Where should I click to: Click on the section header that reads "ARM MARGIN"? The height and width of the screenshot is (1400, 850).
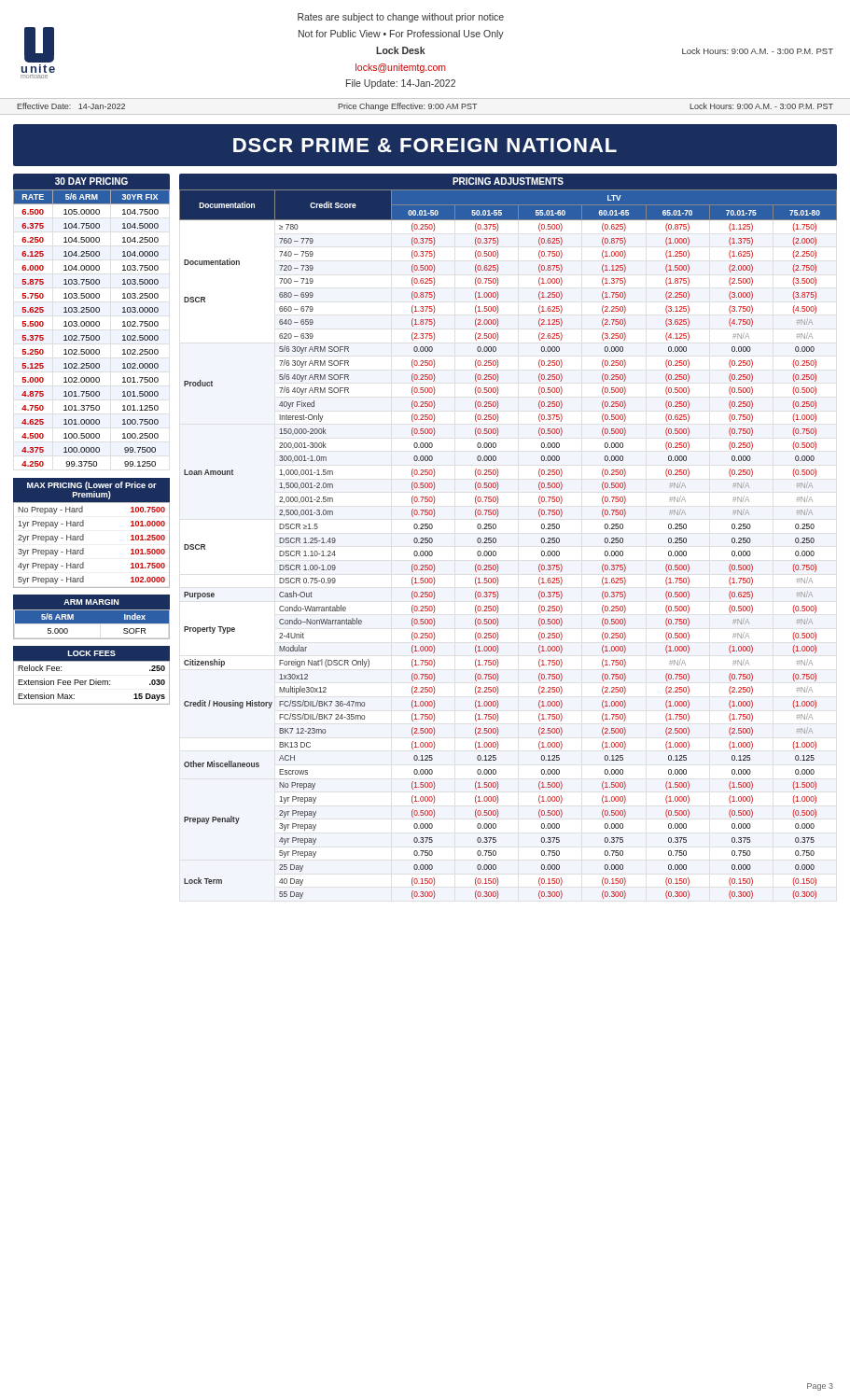point(91,602)
